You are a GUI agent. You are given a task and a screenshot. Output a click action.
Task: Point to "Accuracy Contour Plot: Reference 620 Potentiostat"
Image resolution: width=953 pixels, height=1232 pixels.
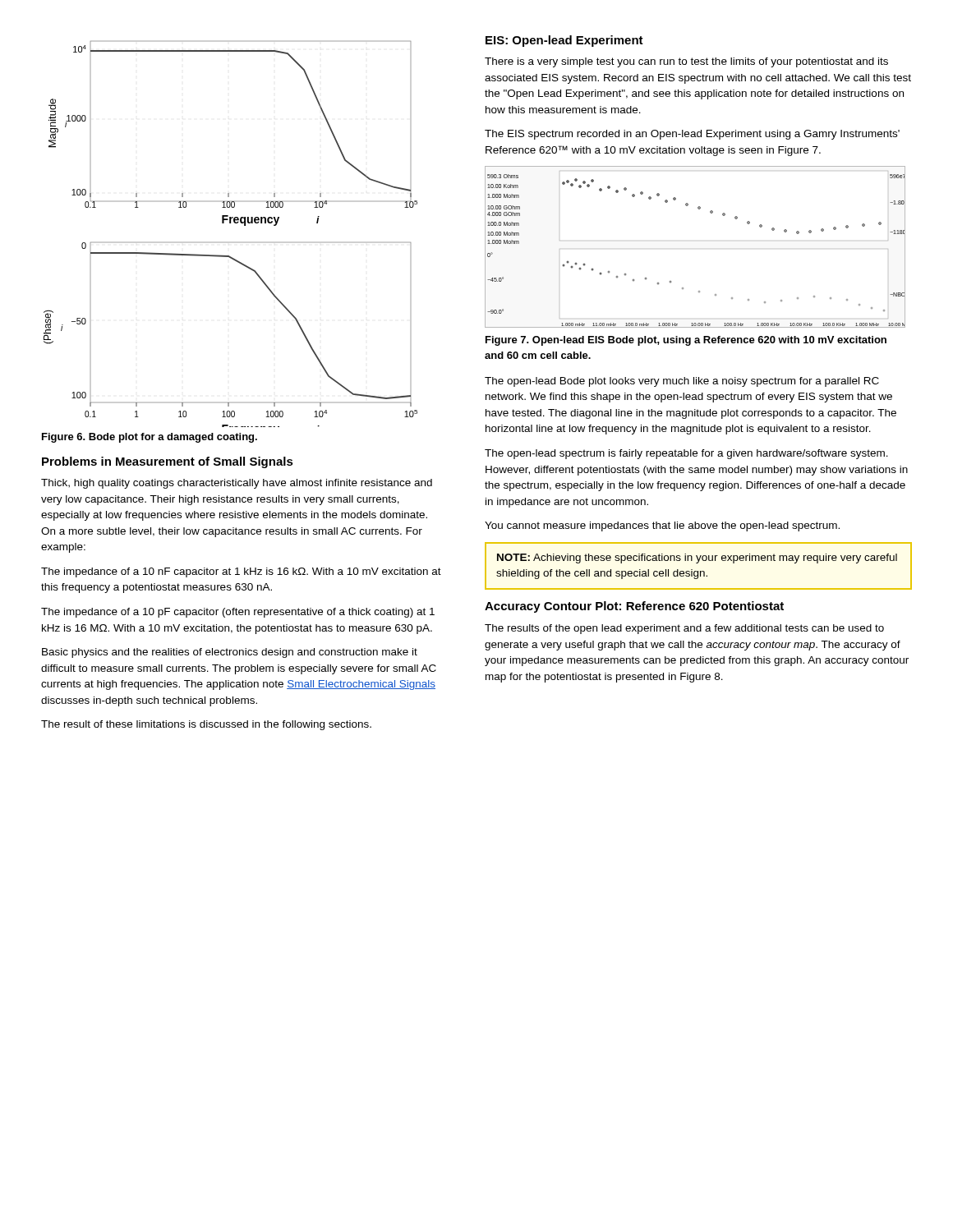634,605
